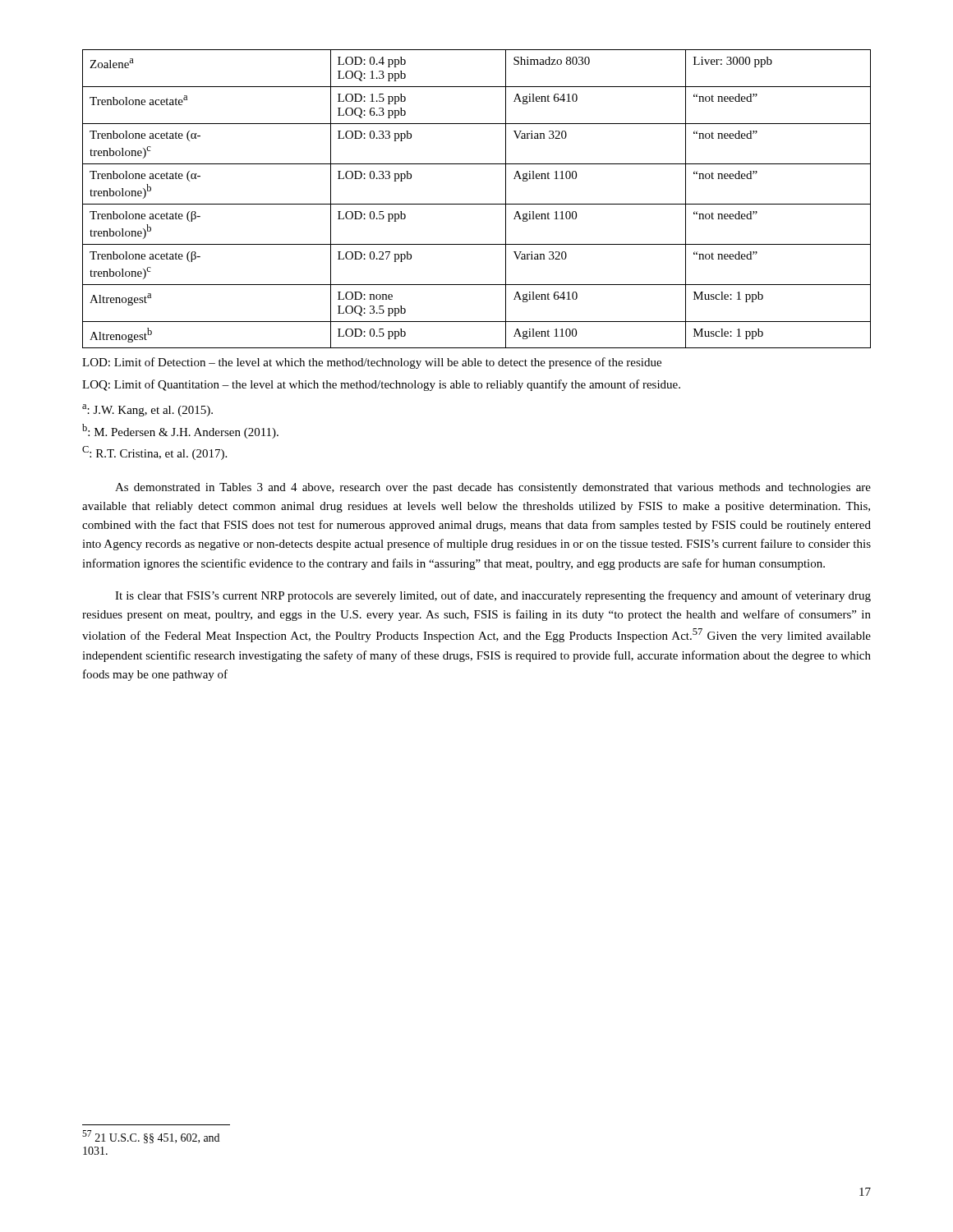The height and width of the screenshot is (1232, 953).
Task: Navigate to the element starting "C: R.T. Cristina, et al. (2017)."
Action: [155, 452]
